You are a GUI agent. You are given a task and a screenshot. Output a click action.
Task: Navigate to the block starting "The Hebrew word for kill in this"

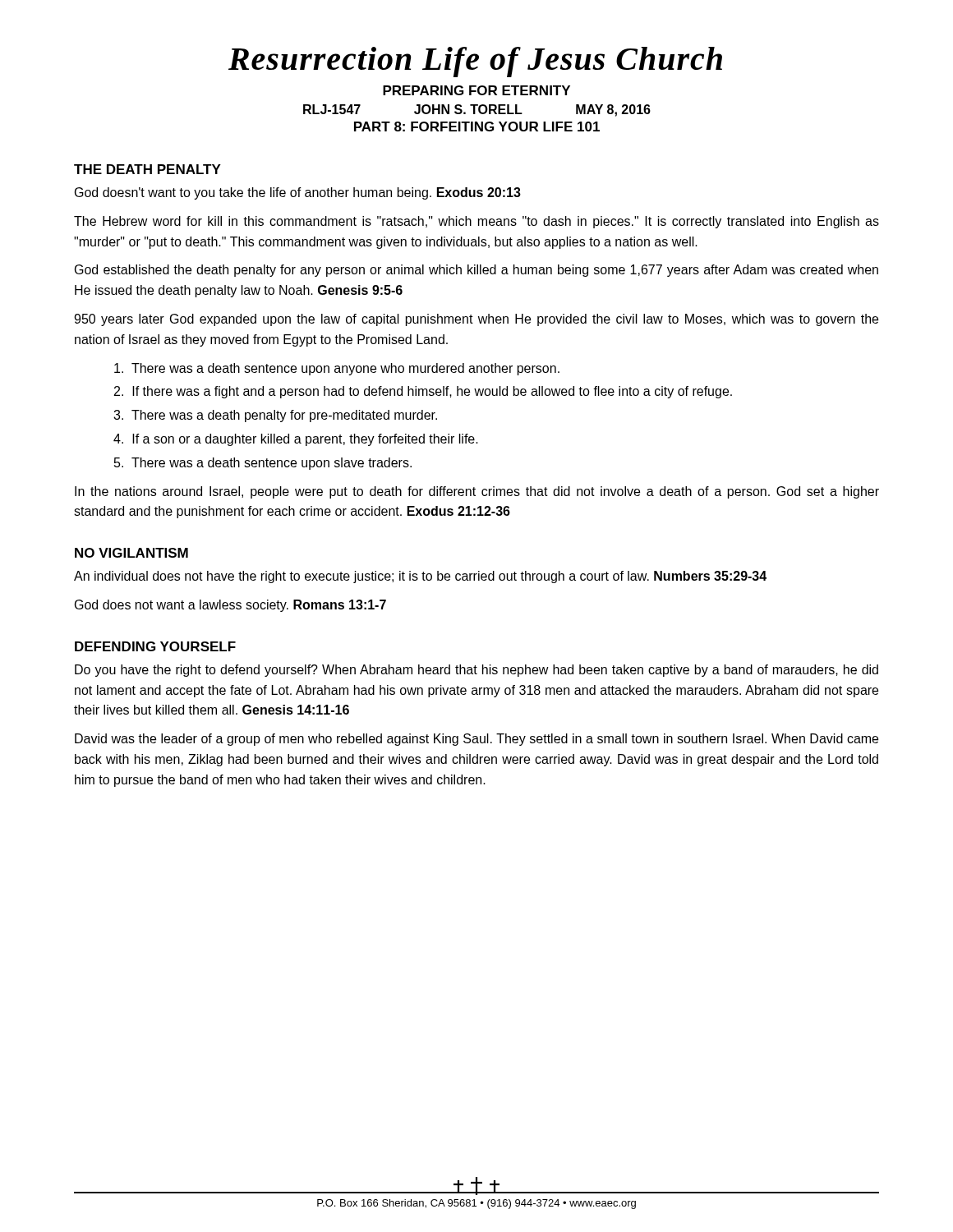pos(476,231)
